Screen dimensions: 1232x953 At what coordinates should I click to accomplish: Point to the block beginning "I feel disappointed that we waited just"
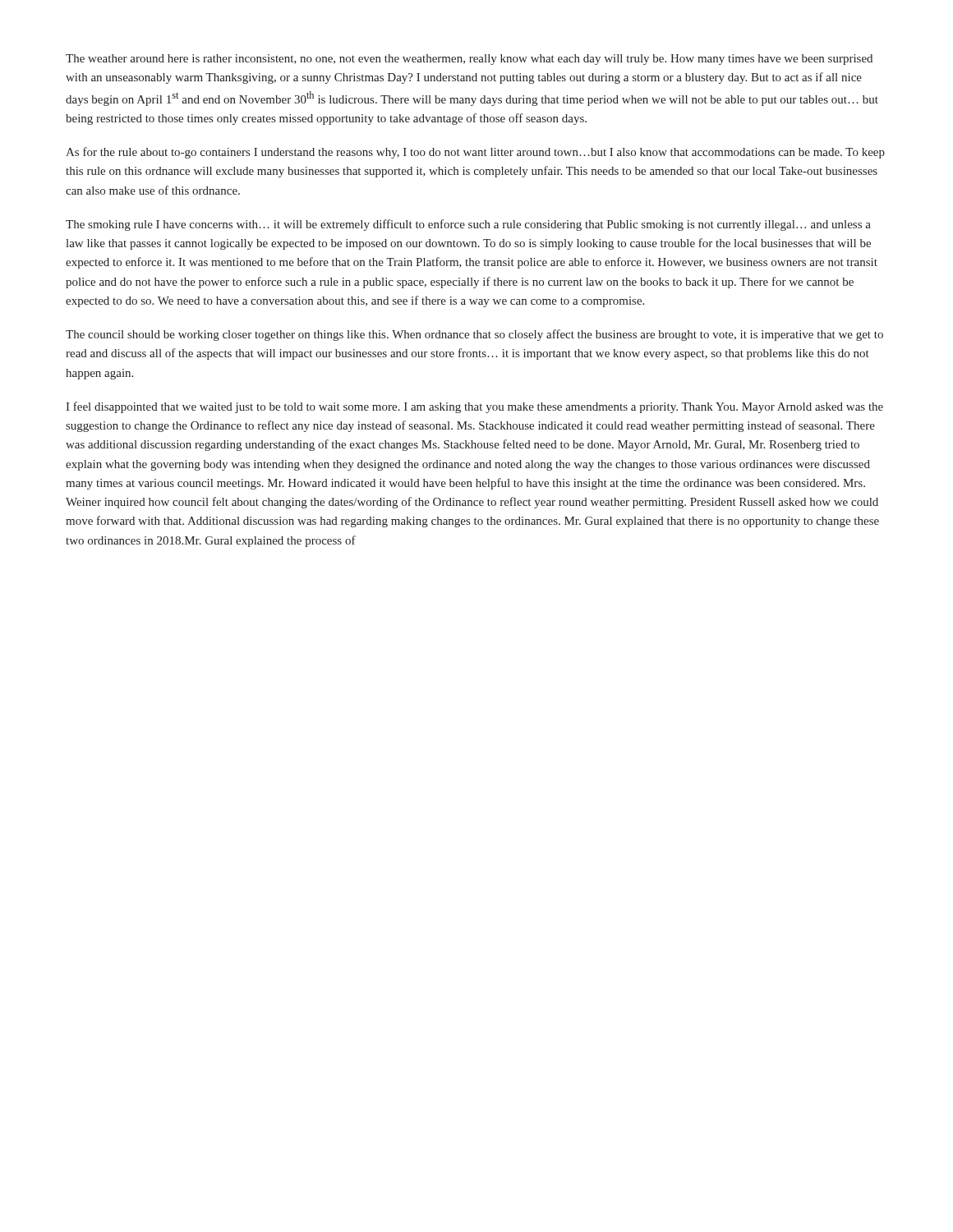tap(475, 473)
